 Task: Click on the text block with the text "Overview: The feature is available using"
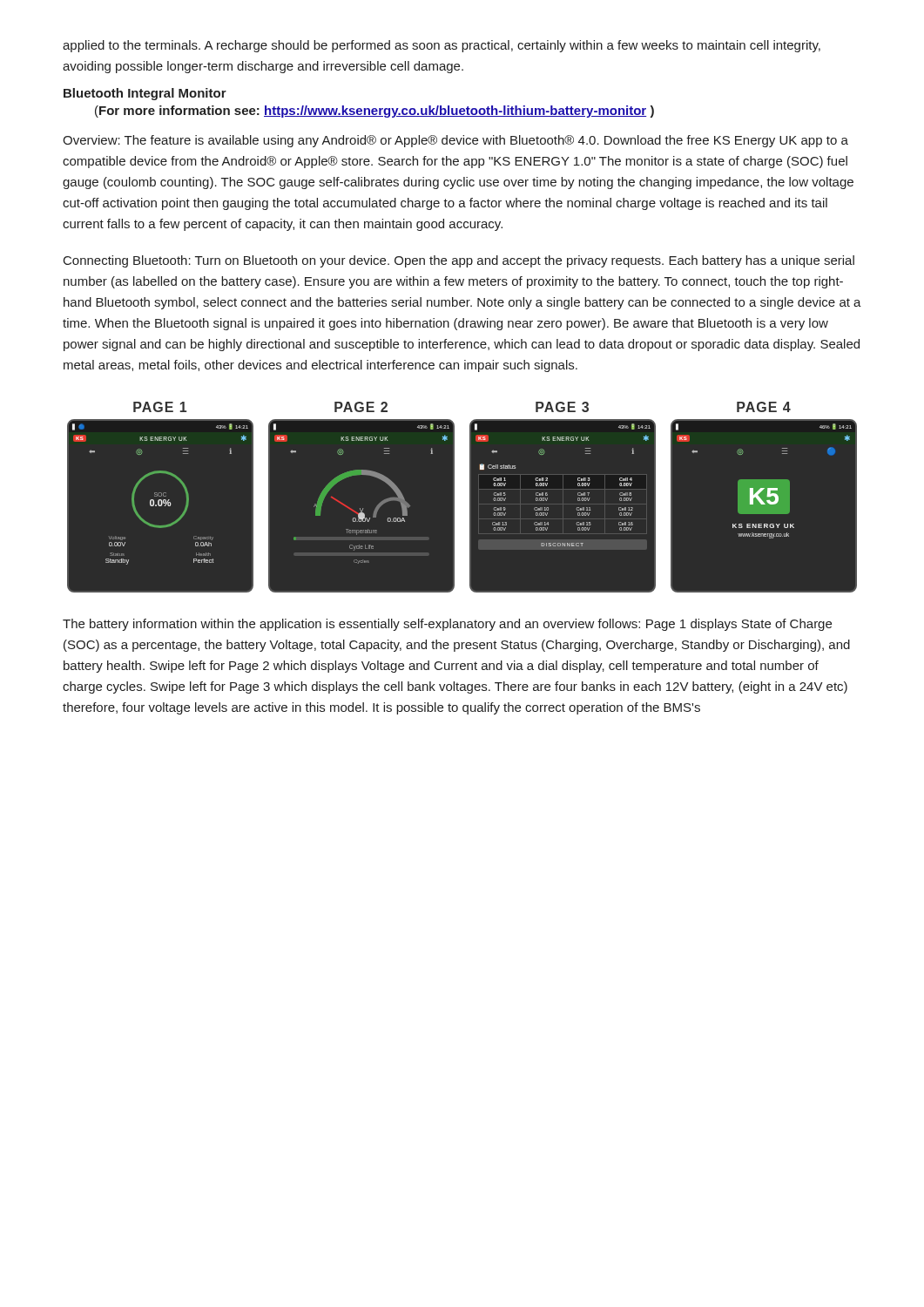click(462, 182)
